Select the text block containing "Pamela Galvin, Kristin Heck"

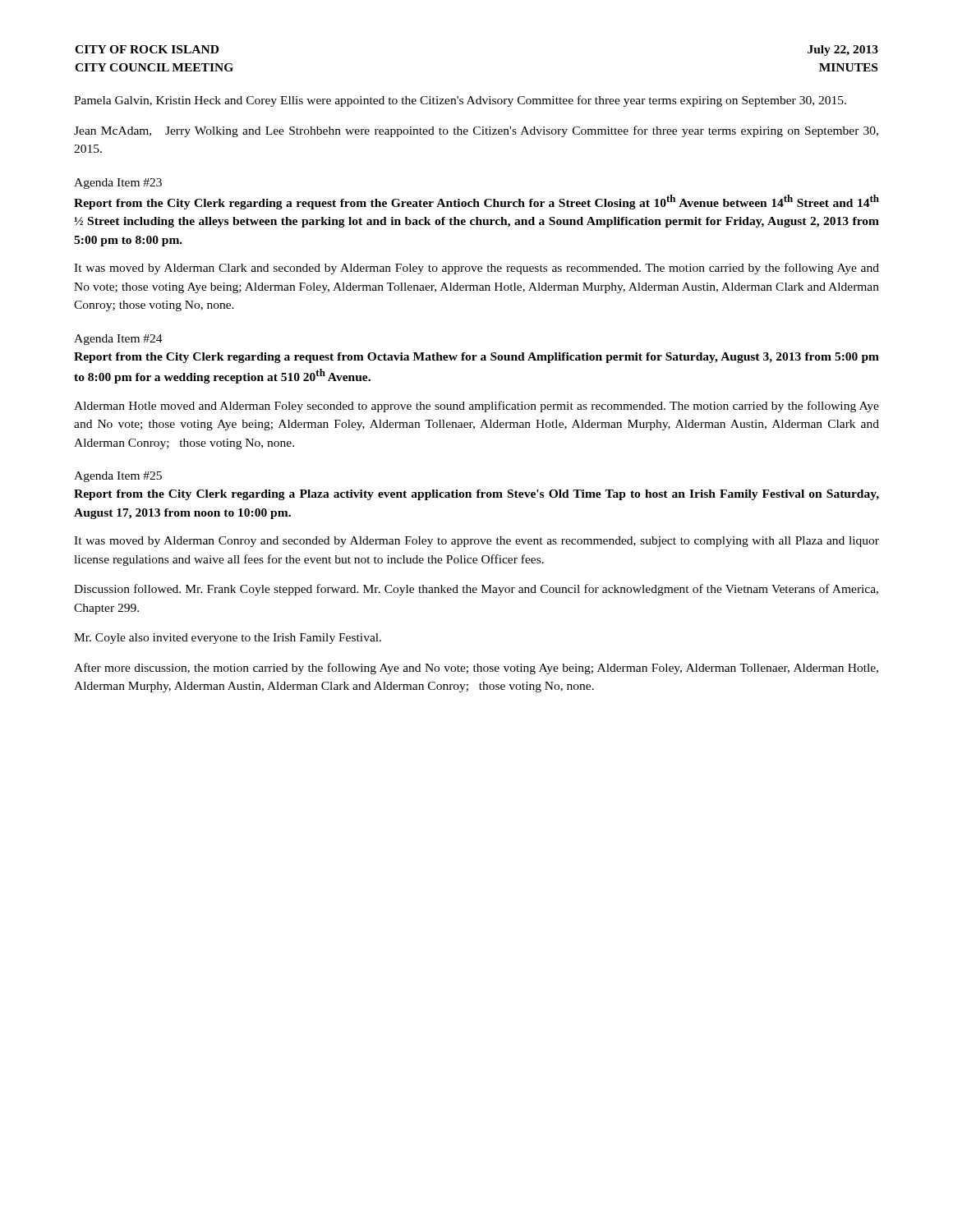click(x=460, y=100)
